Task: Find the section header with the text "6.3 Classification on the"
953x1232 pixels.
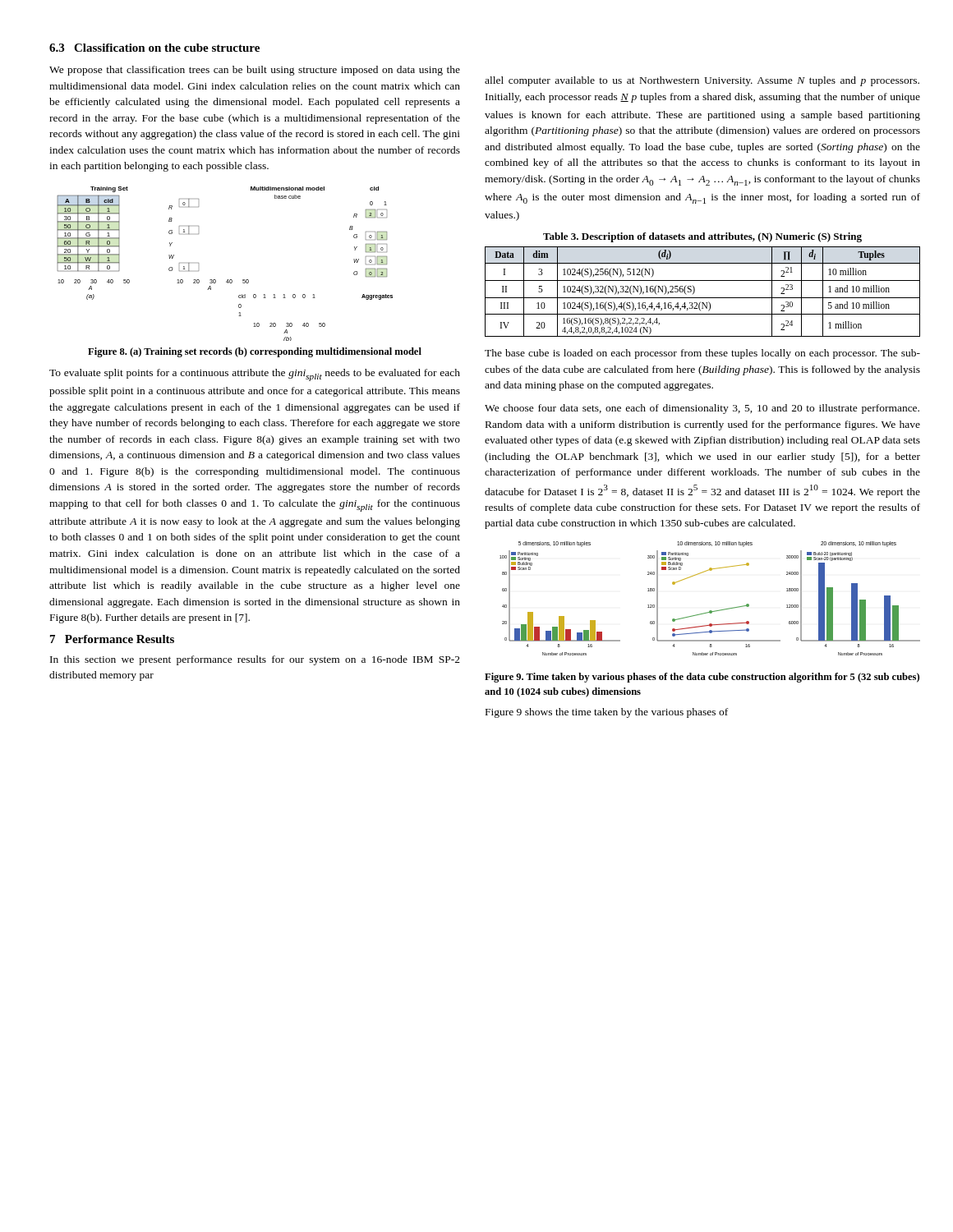Action: (155, 48)
